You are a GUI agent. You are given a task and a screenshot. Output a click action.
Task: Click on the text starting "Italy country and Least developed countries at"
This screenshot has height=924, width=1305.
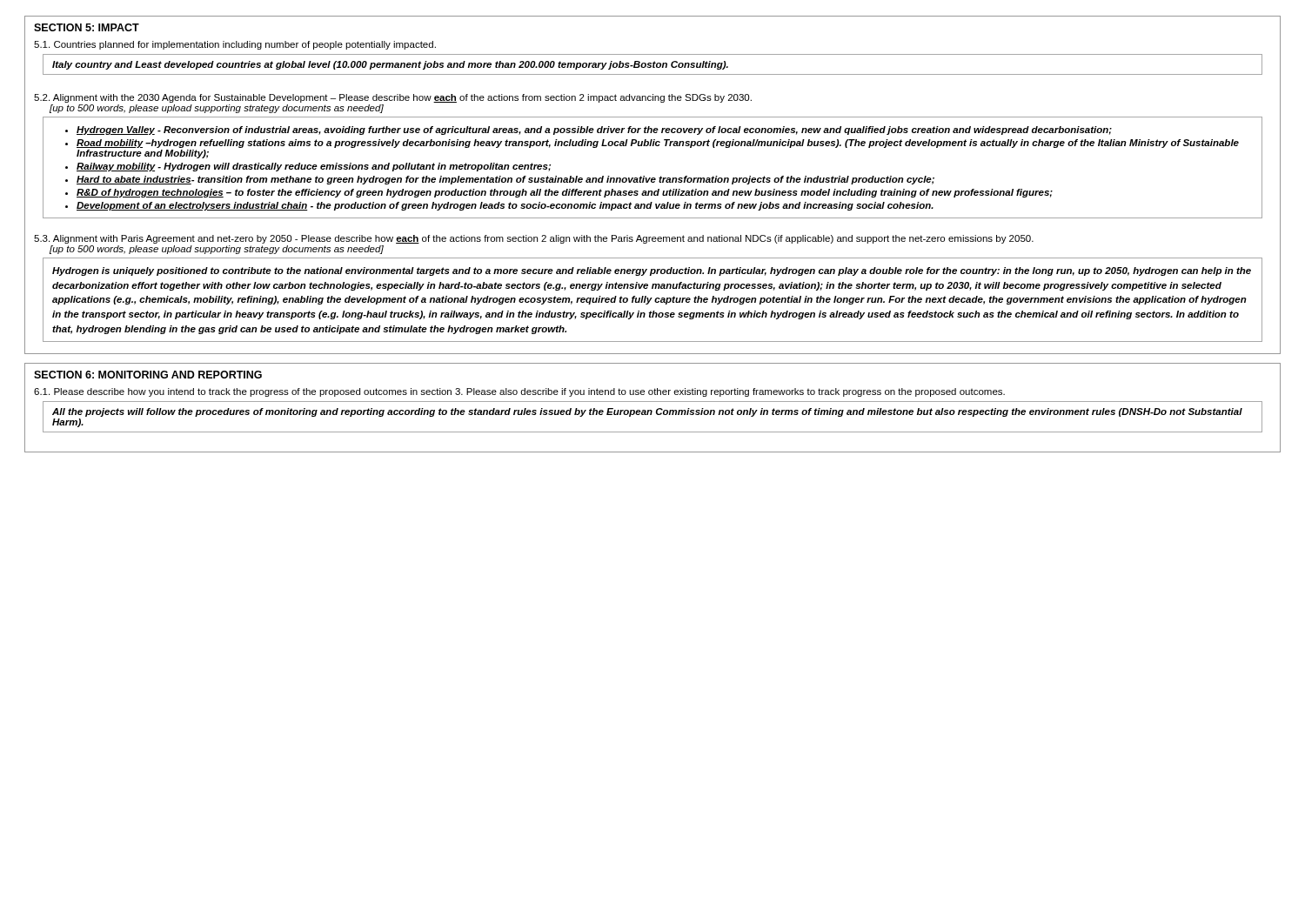[391, 64]
